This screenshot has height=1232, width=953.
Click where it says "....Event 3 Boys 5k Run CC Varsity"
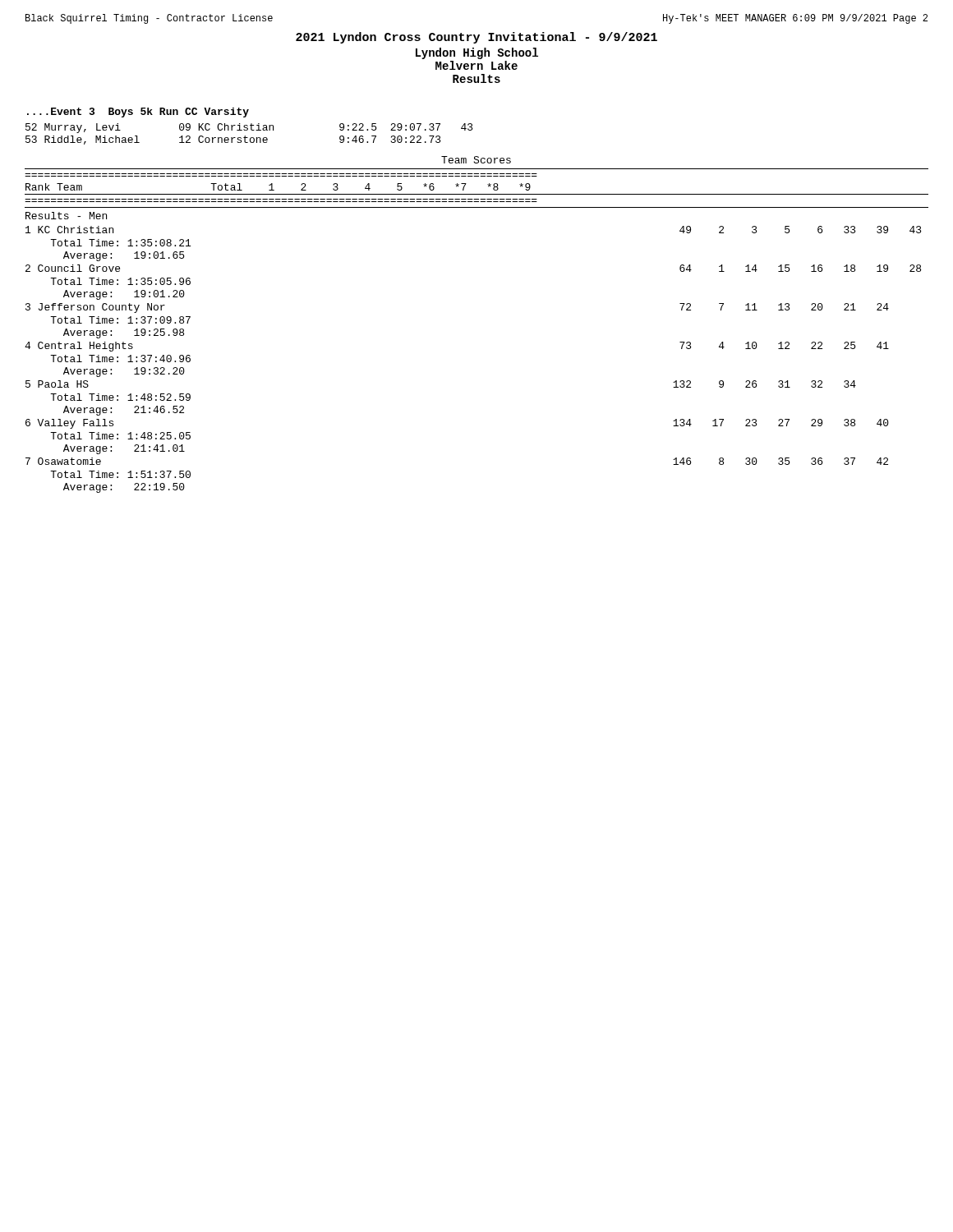(x=137, y=112)
